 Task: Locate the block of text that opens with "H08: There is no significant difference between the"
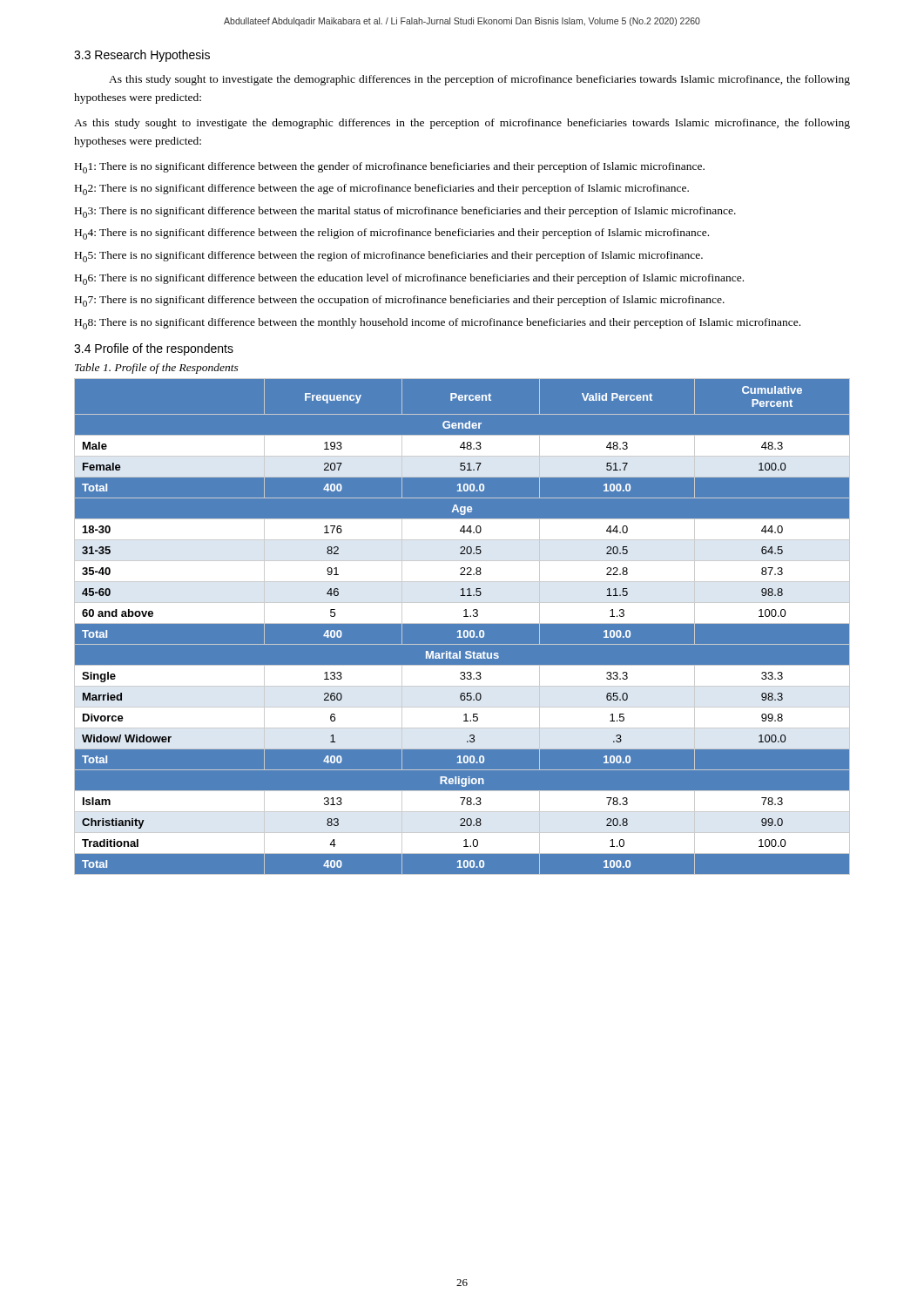tap(438, 323)
